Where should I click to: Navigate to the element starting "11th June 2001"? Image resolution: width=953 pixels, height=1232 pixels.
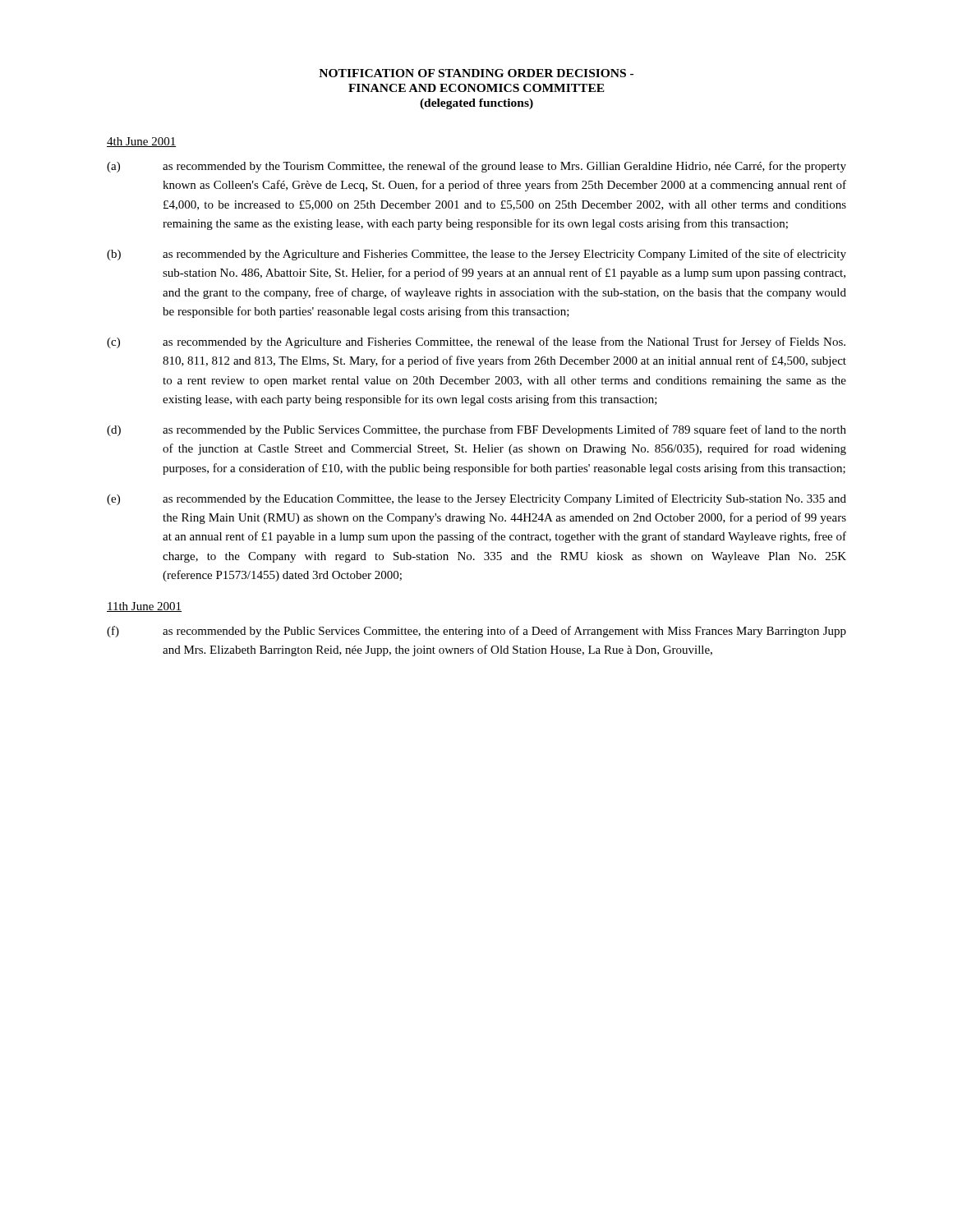(x=144, y=606)
